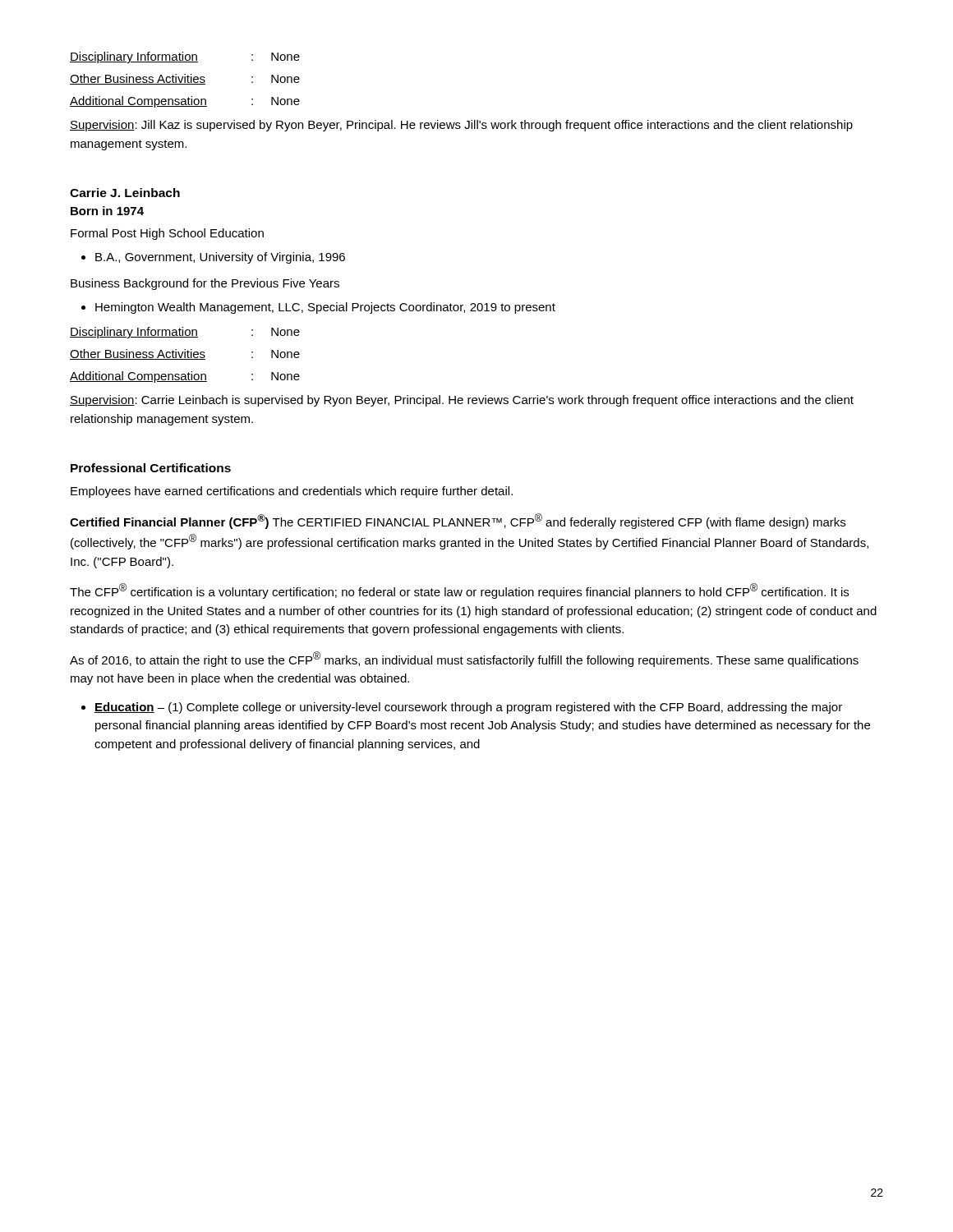Find the region starting "Born in 1974"
Screen dimensions: 1232x953
click(107, 211)
